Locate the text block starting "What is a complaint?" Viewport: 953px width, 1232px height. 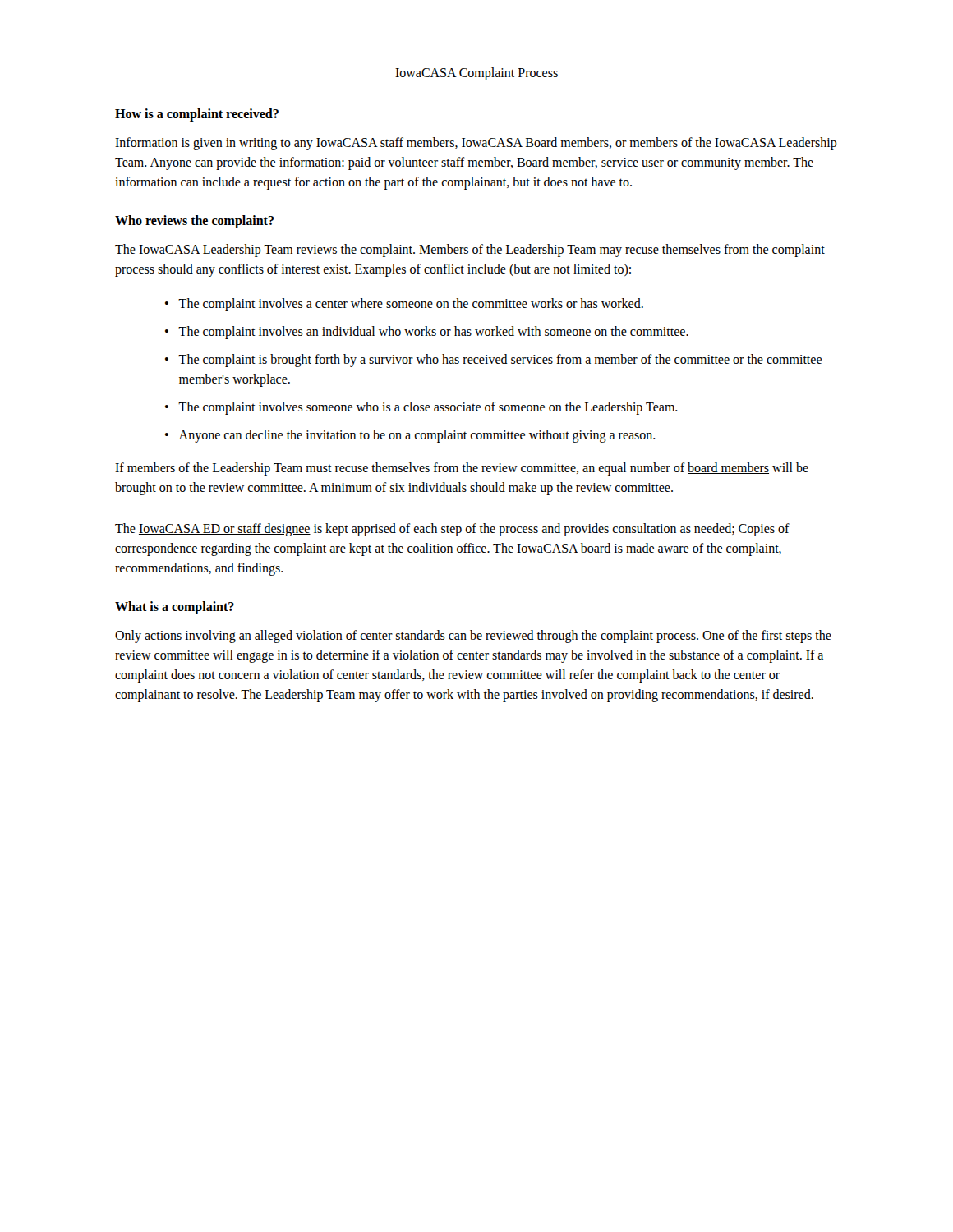pyautogui.click(x=175, y=607)
